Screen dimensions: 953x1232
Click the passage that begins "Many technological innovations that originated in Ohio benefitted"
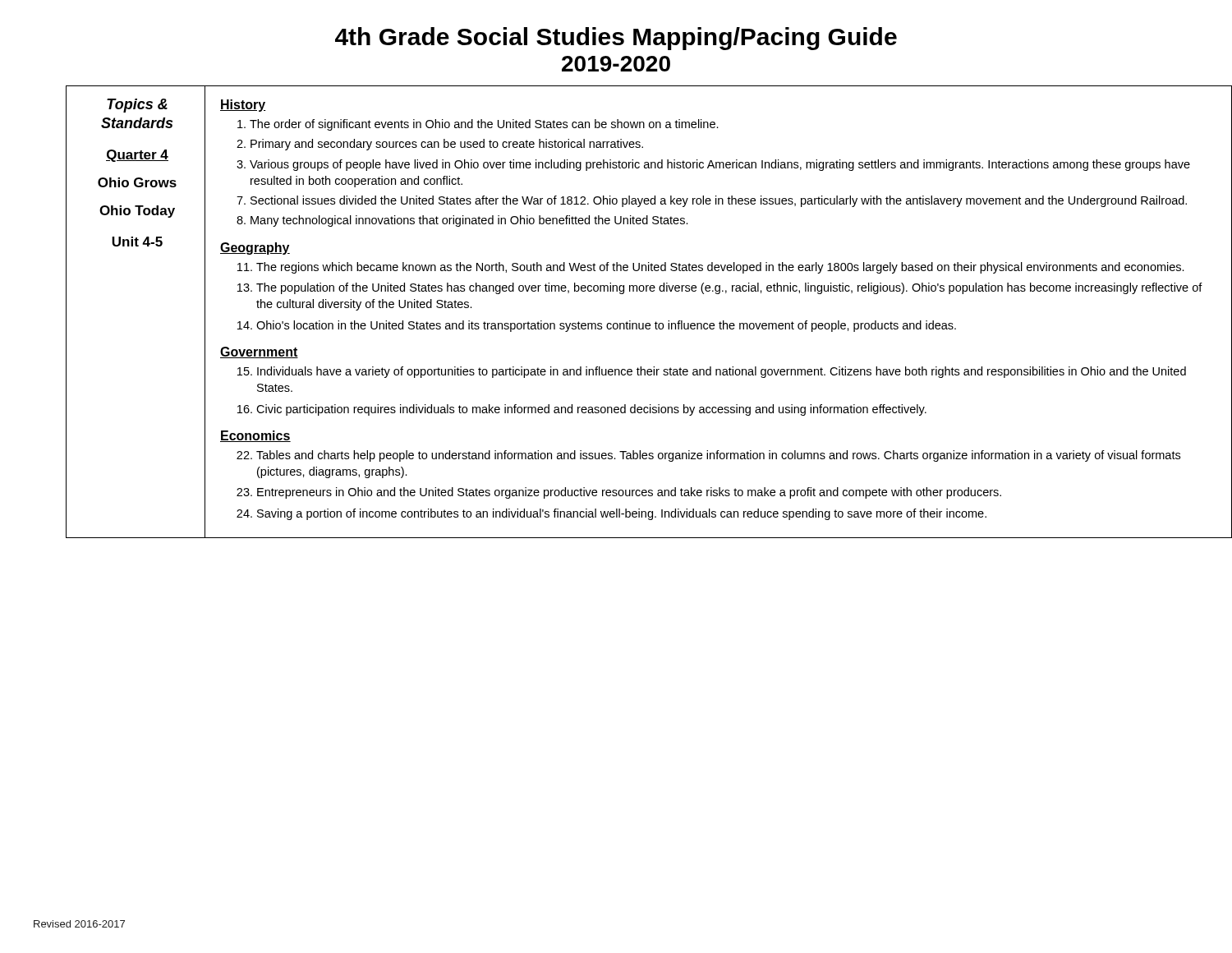(x=469, y=221)
